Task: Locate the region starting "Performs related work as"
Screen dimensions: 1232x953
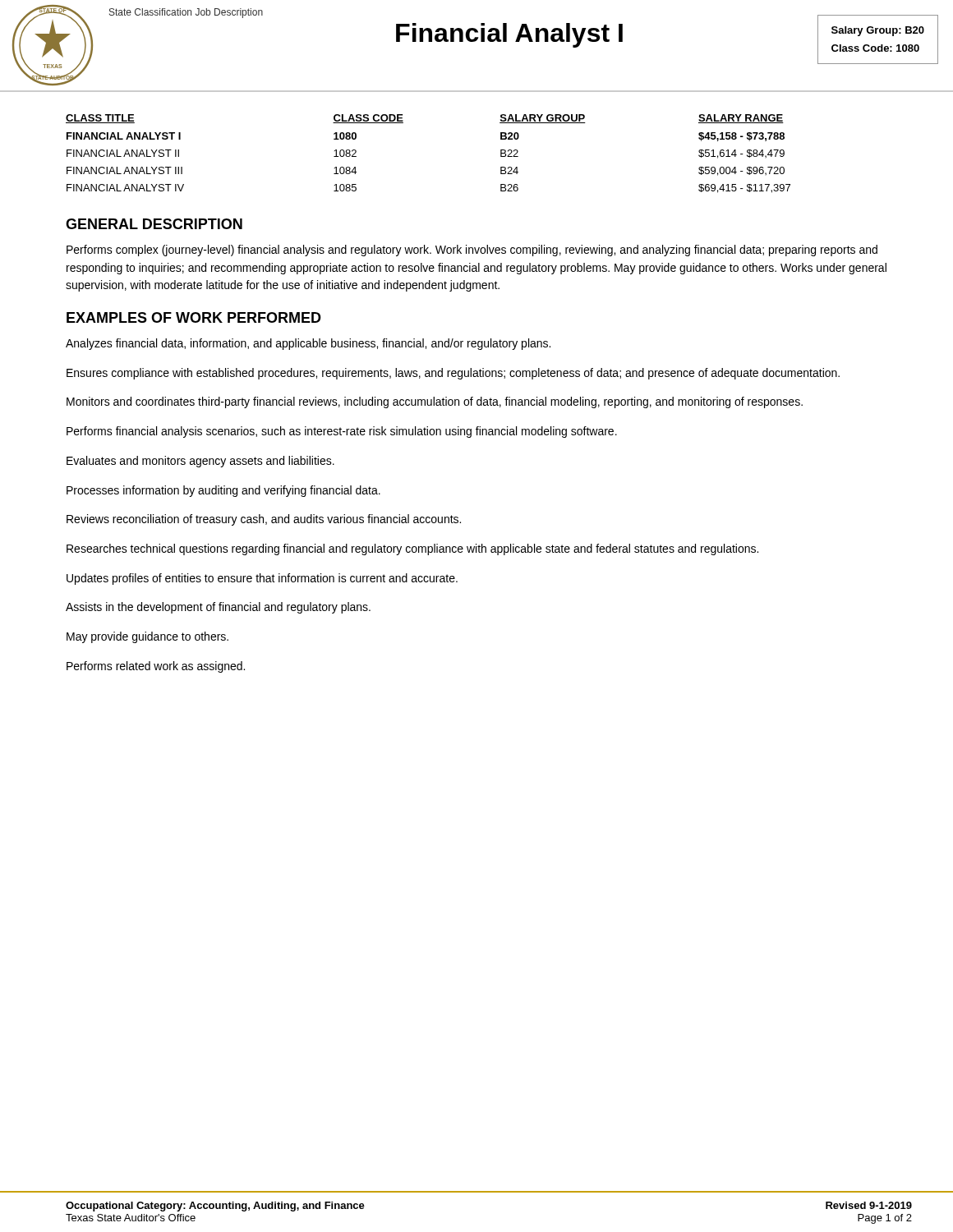Action: pos(156,666)
